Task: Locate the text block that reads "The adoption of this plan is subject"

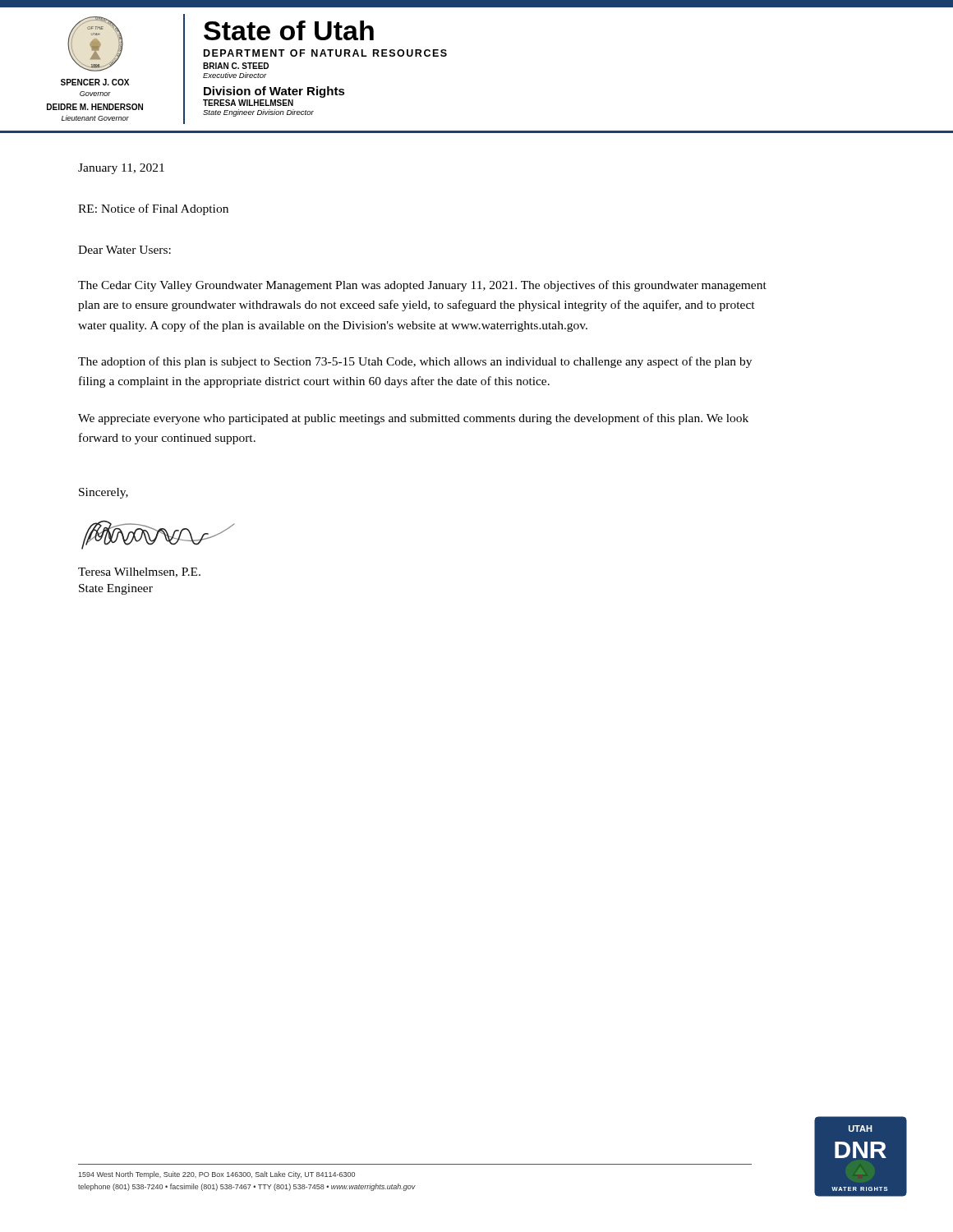Action: click(415, 371)
